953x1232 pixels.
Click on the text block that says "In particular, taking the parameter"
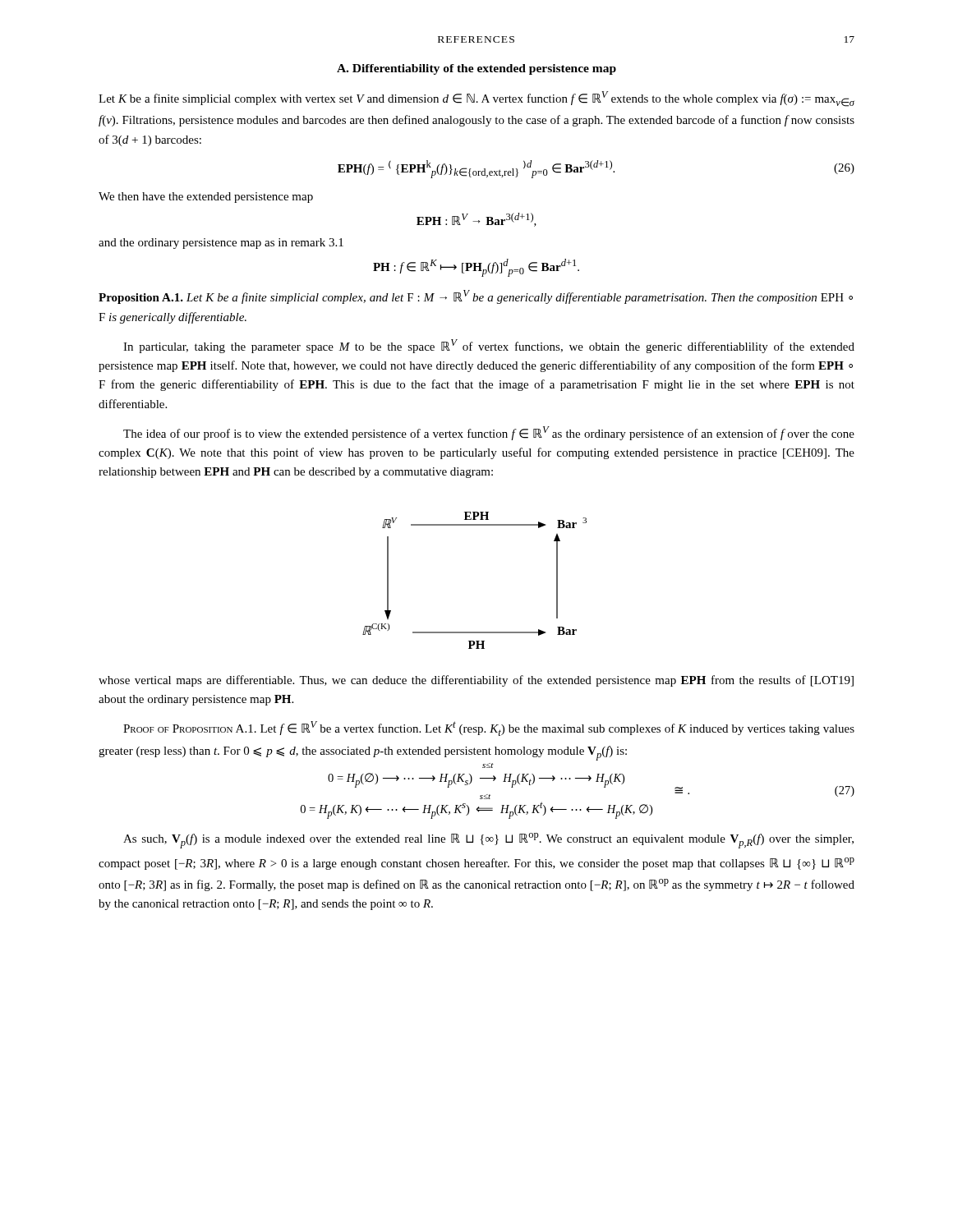click(x=476, y=373)
